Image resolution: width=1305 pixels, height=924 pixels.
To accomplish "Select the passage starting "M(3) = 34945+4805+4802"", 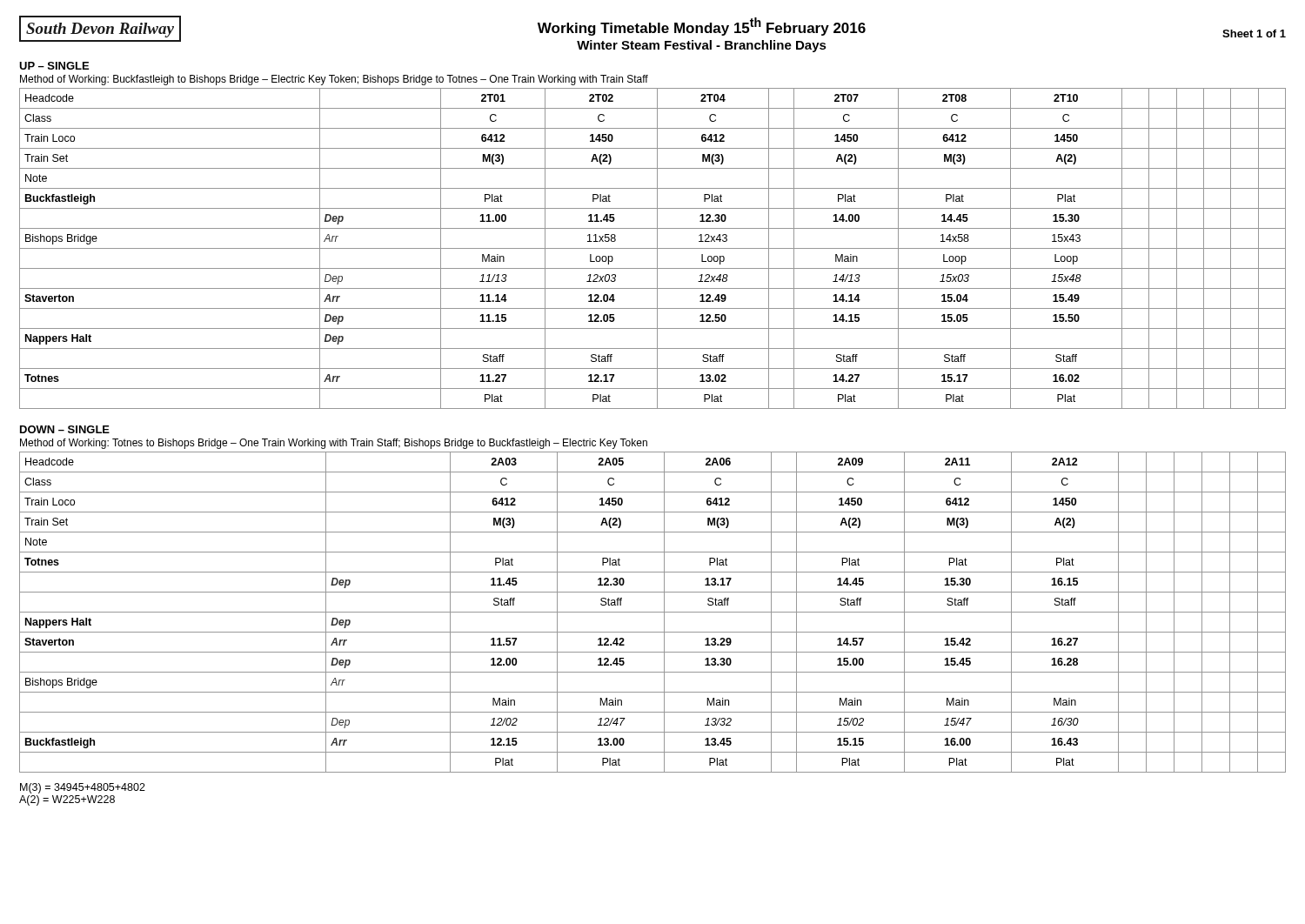I will click(82, 793).
